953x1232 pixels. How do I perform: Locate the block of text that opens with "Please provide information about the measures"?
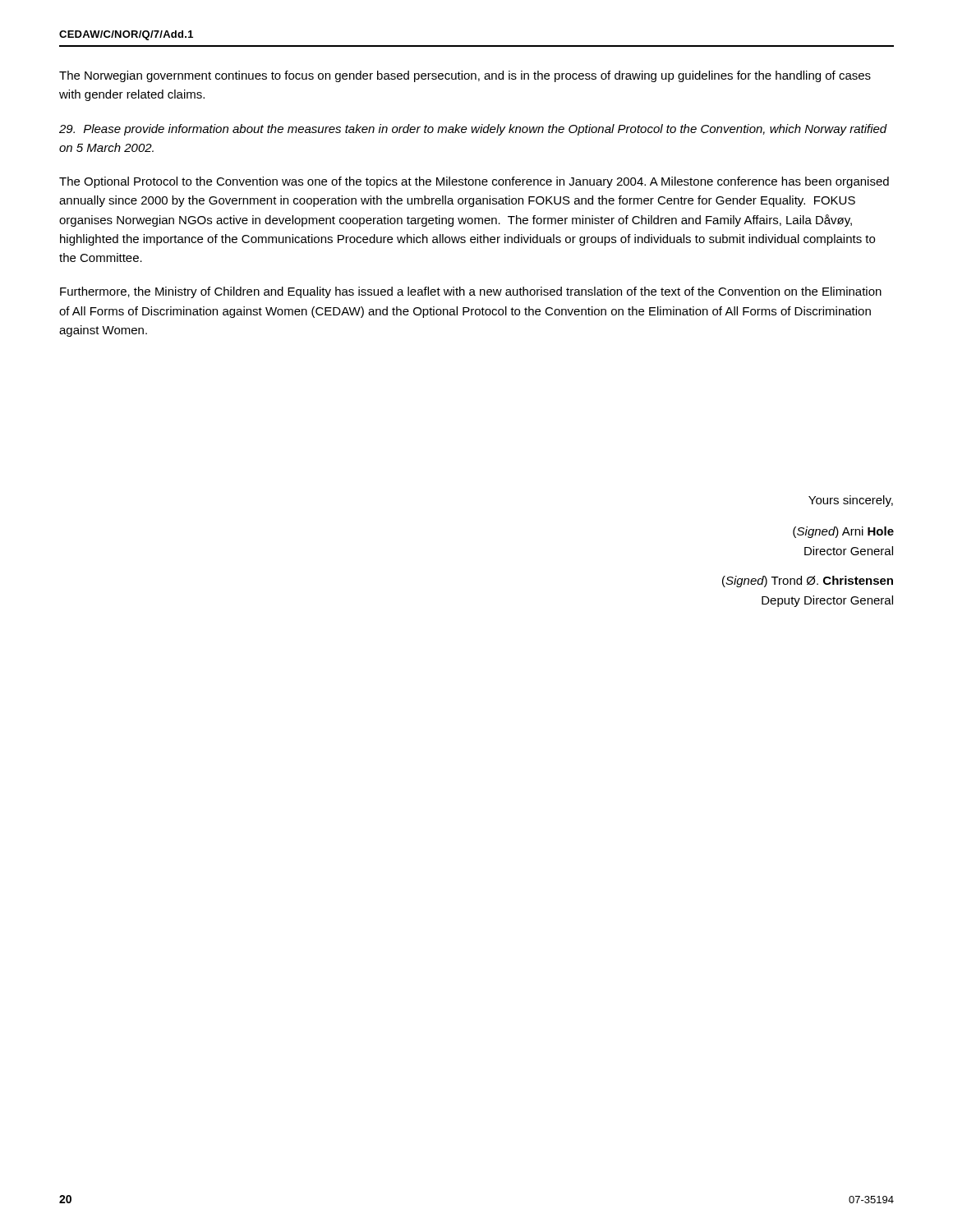click(473, 138)
